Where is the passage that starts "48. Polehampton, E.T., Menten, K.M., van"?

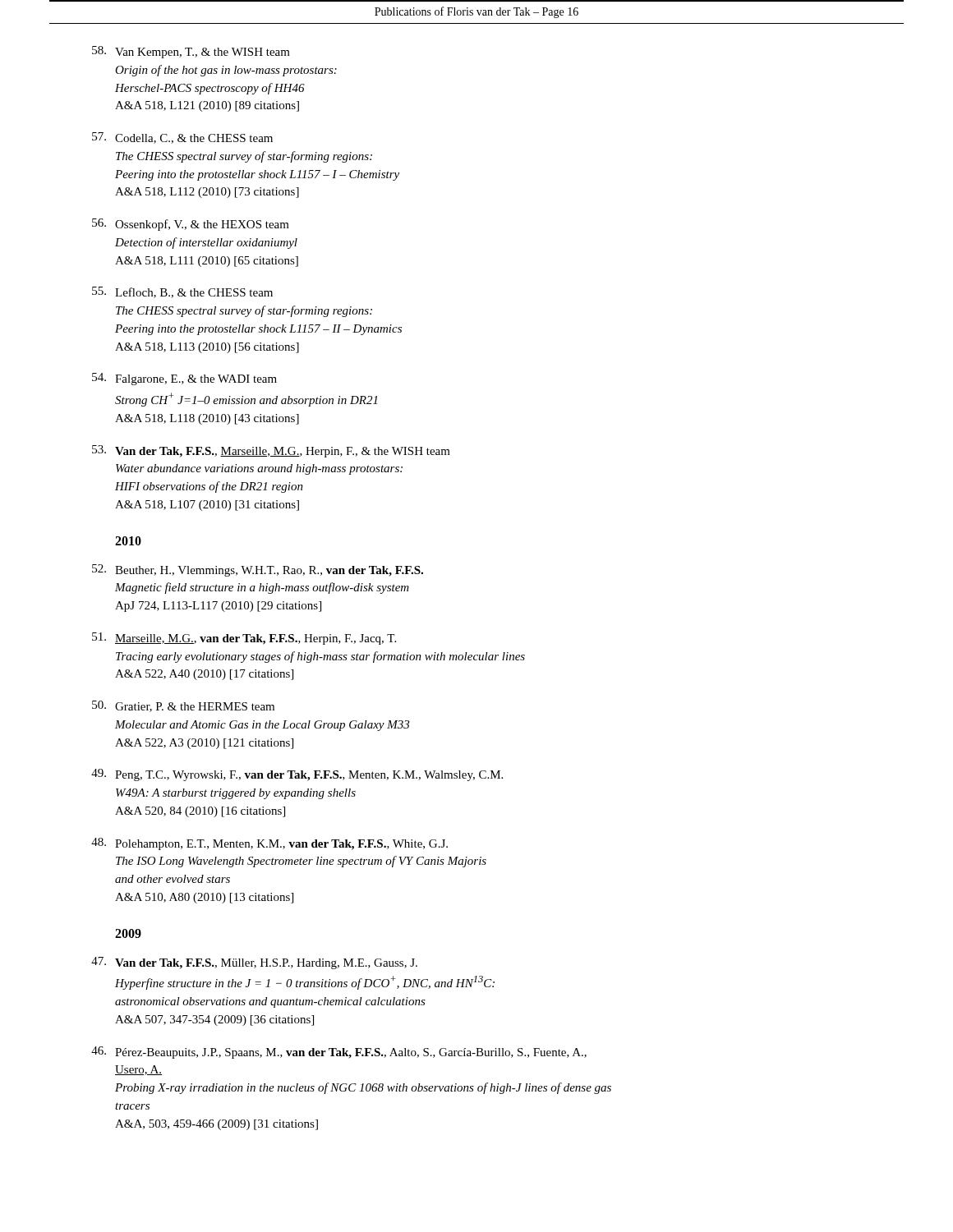(476, 871)
